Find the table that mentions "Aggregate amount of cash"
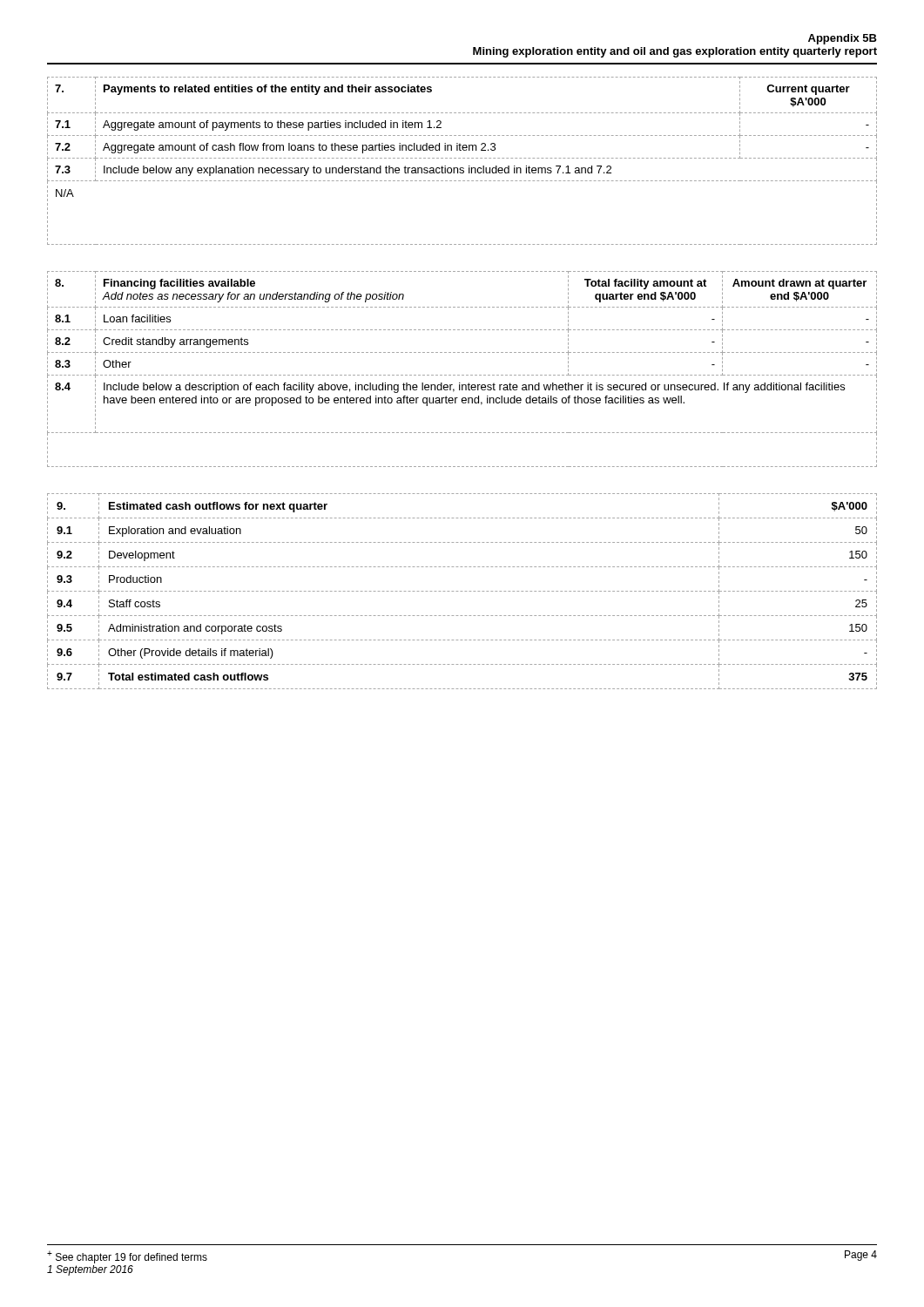 (462, 161)
